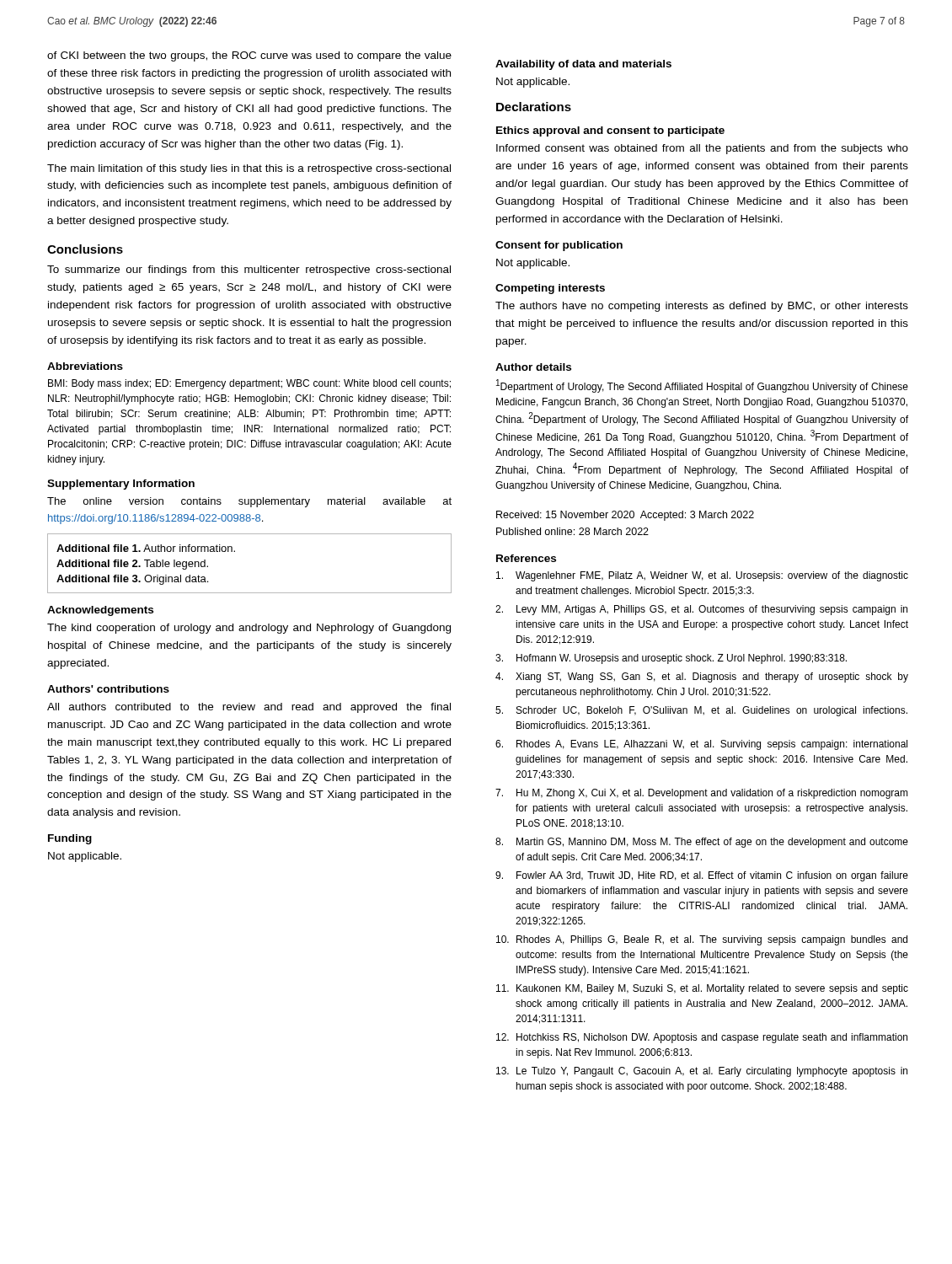Locate the text block that says "The authors have no competing interests as defined"

pos(702,324)
